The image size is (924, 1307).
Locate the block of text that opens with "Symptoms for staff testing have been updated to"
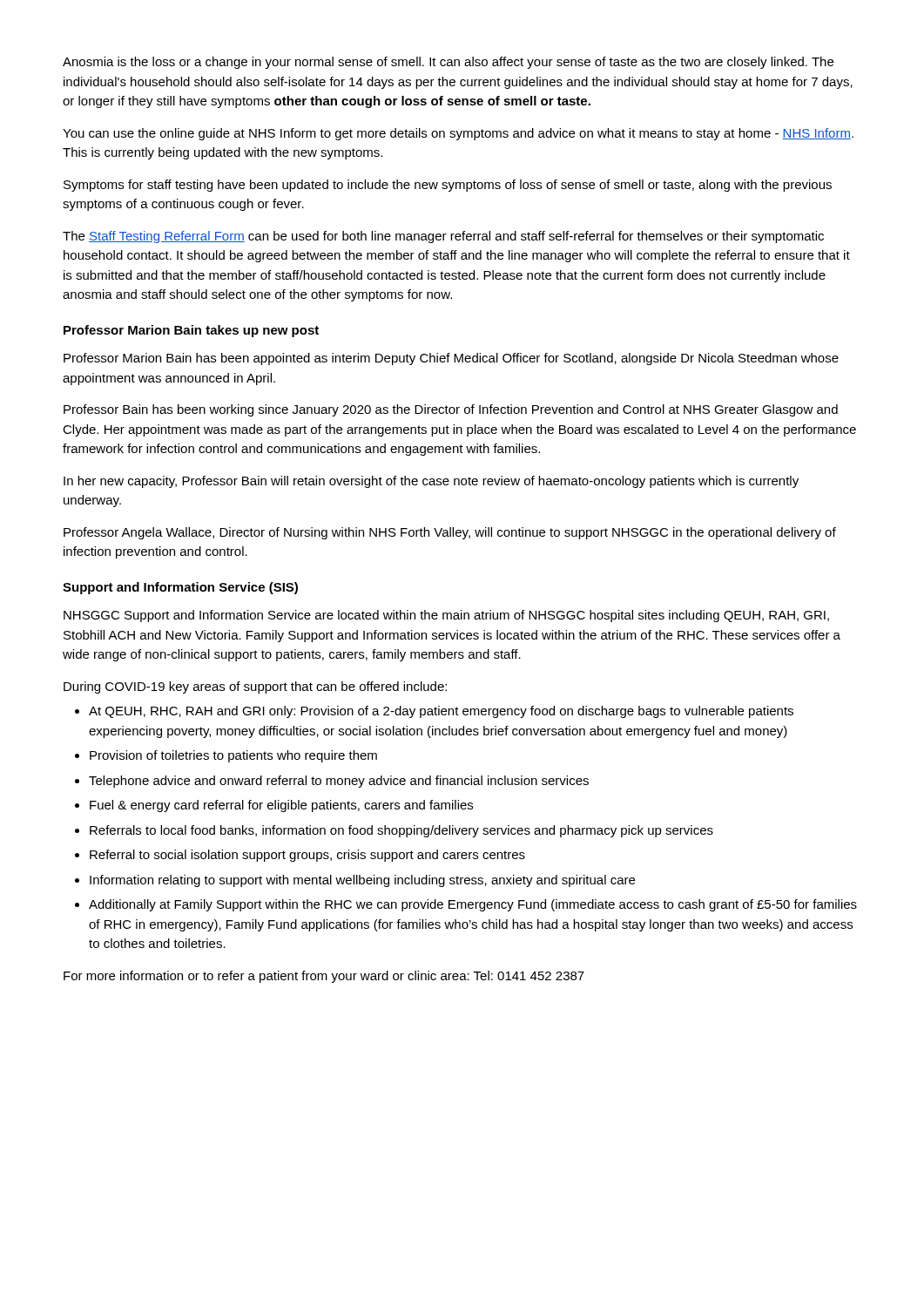pyautogui.click(x=462, y=194)
